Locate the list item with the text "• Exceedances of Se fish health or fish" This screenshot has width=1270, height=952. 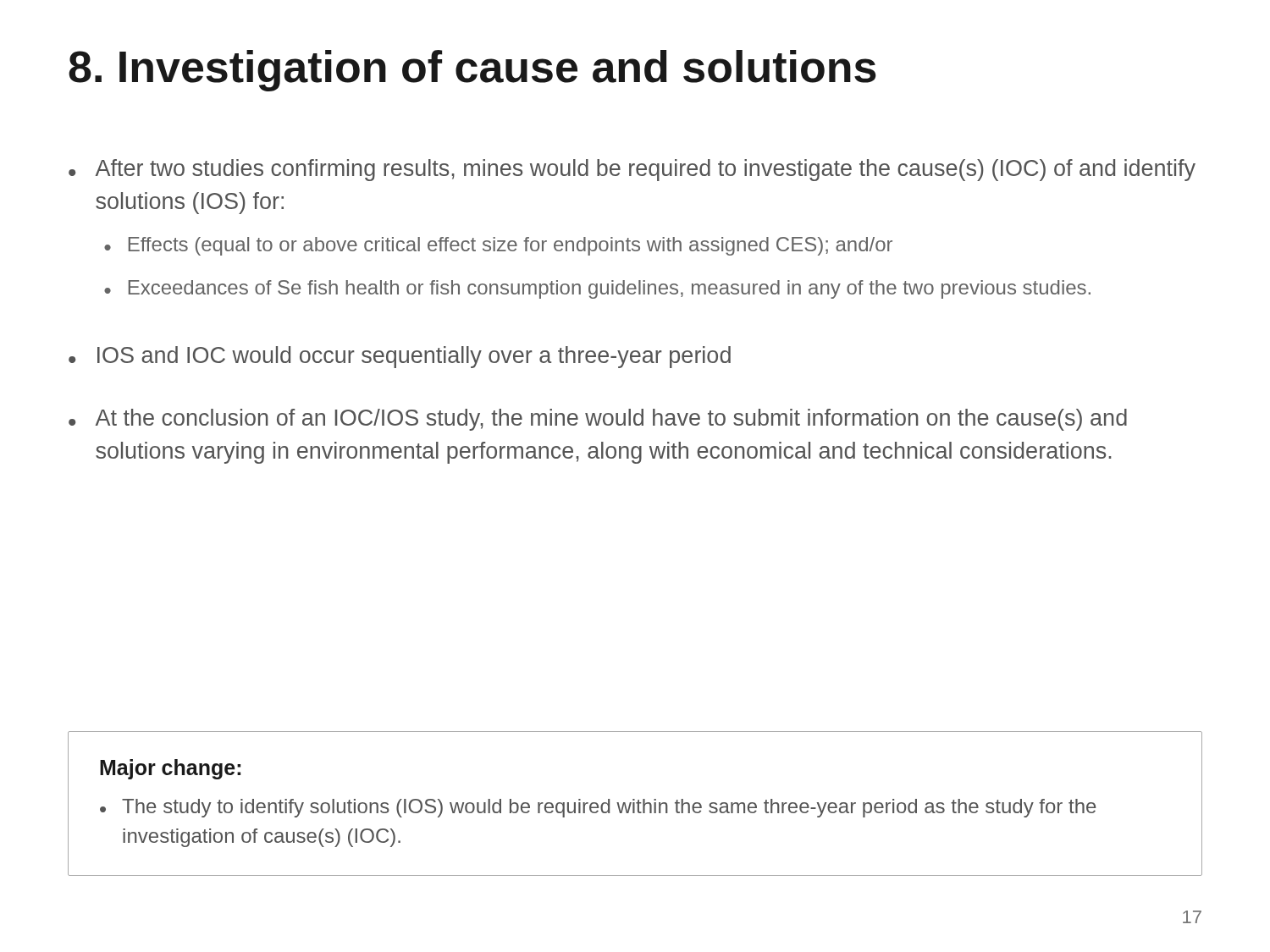click(653, 289)
